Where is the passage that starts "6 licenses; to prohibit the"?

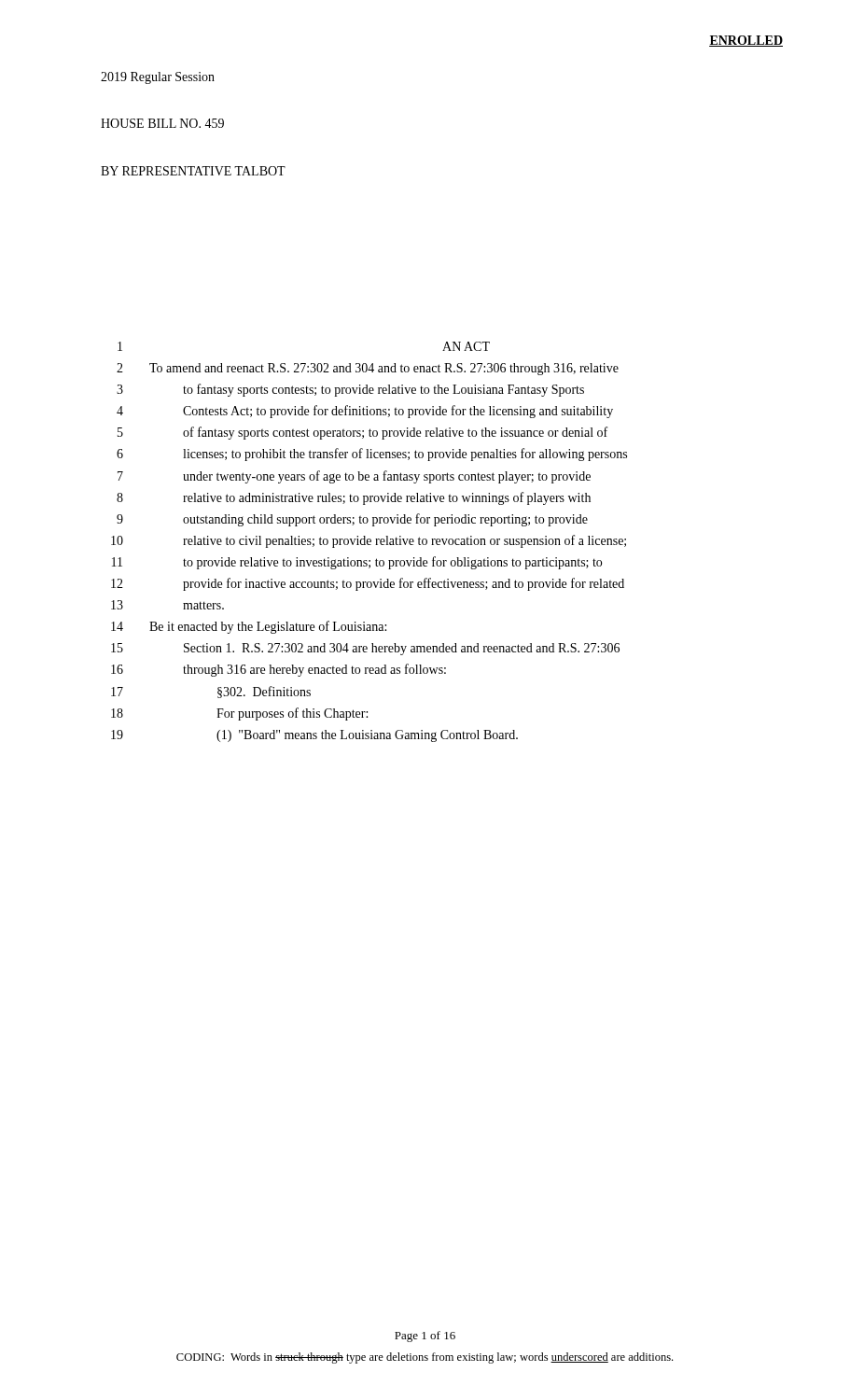coord(425,455)
